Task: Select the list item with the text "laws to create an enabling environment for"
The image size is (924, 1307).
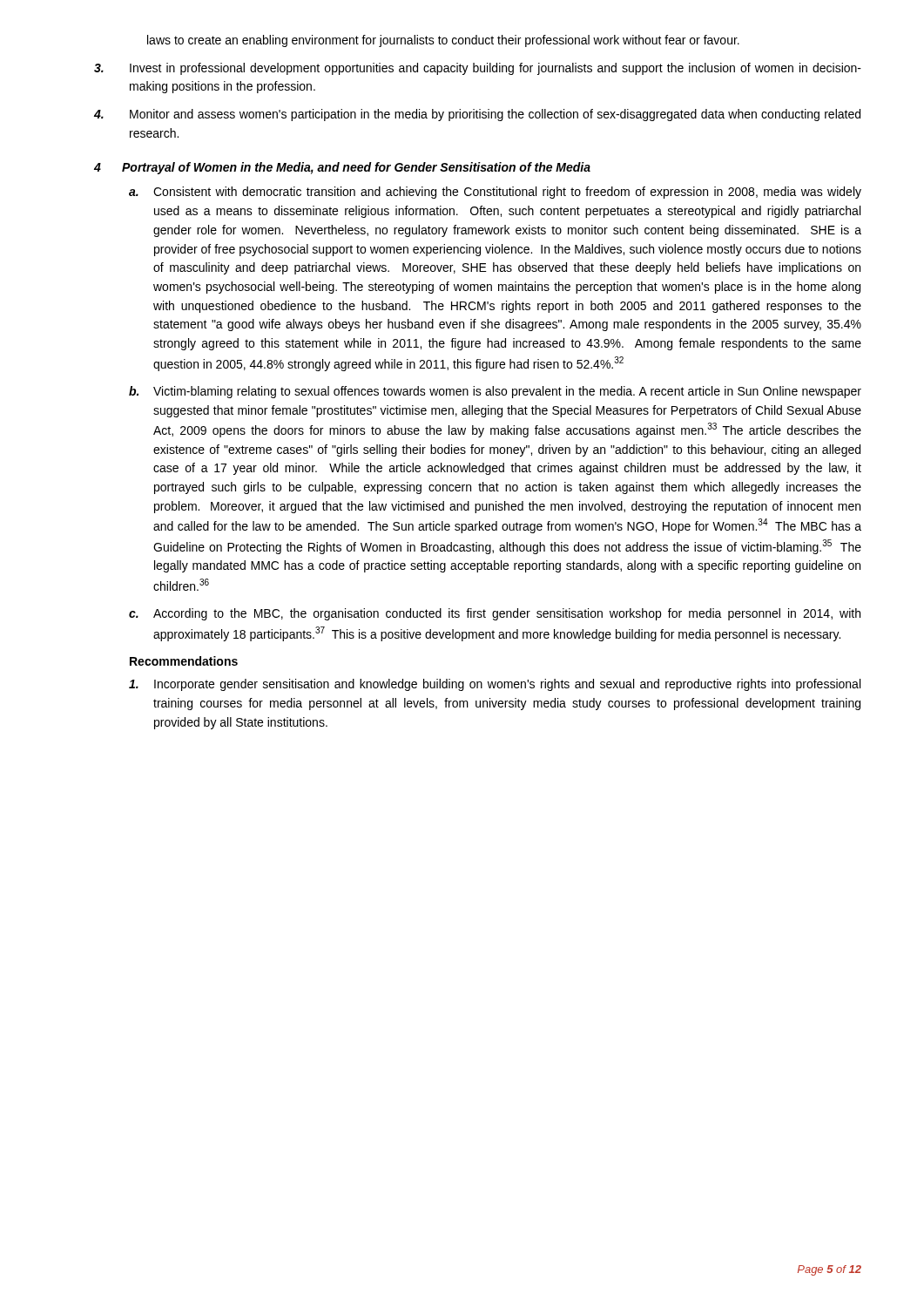Action: coord(443,40)
